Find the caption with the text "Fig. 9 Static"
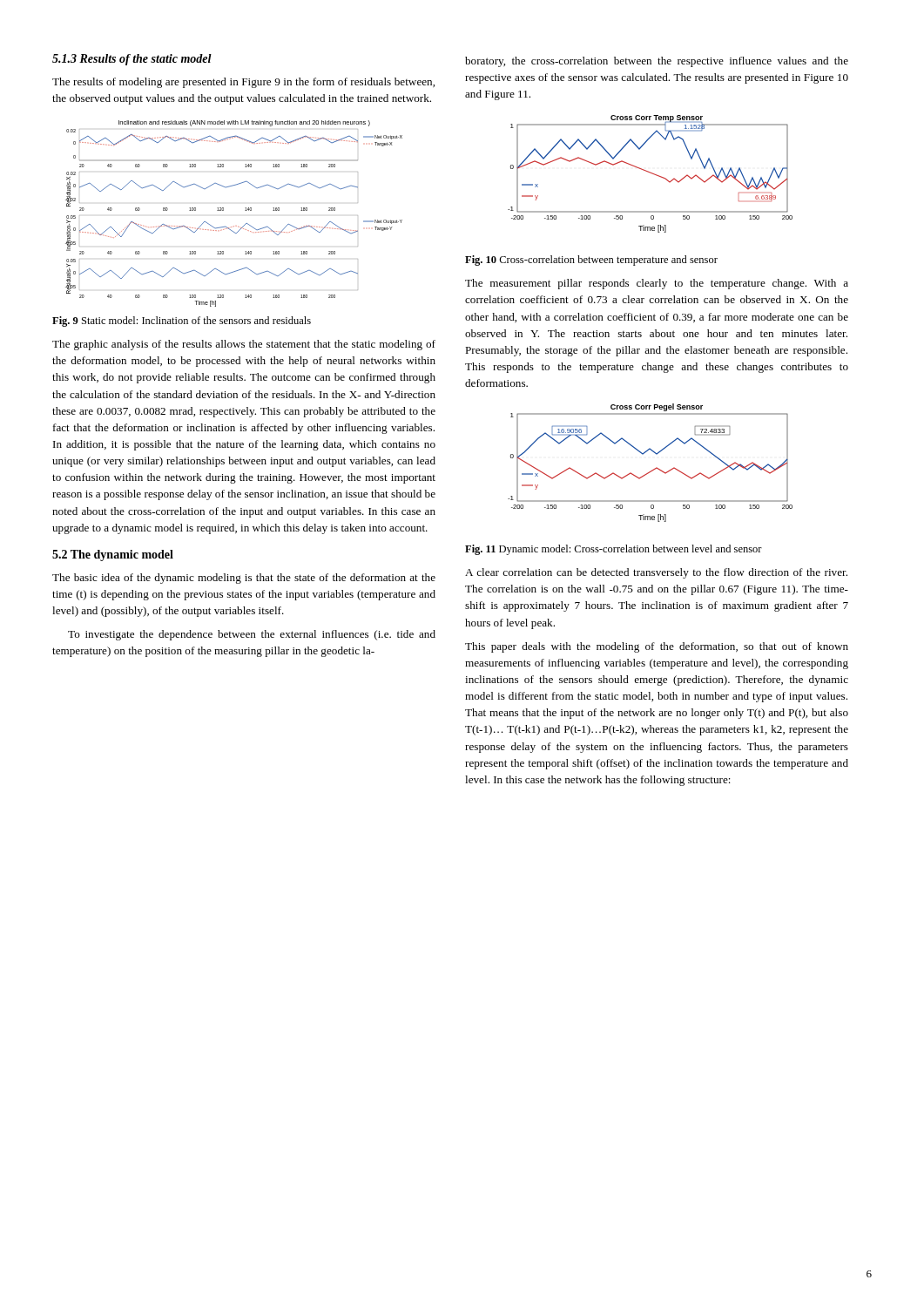This screenshot has height=1307, width=924. [x=182, y=321]
